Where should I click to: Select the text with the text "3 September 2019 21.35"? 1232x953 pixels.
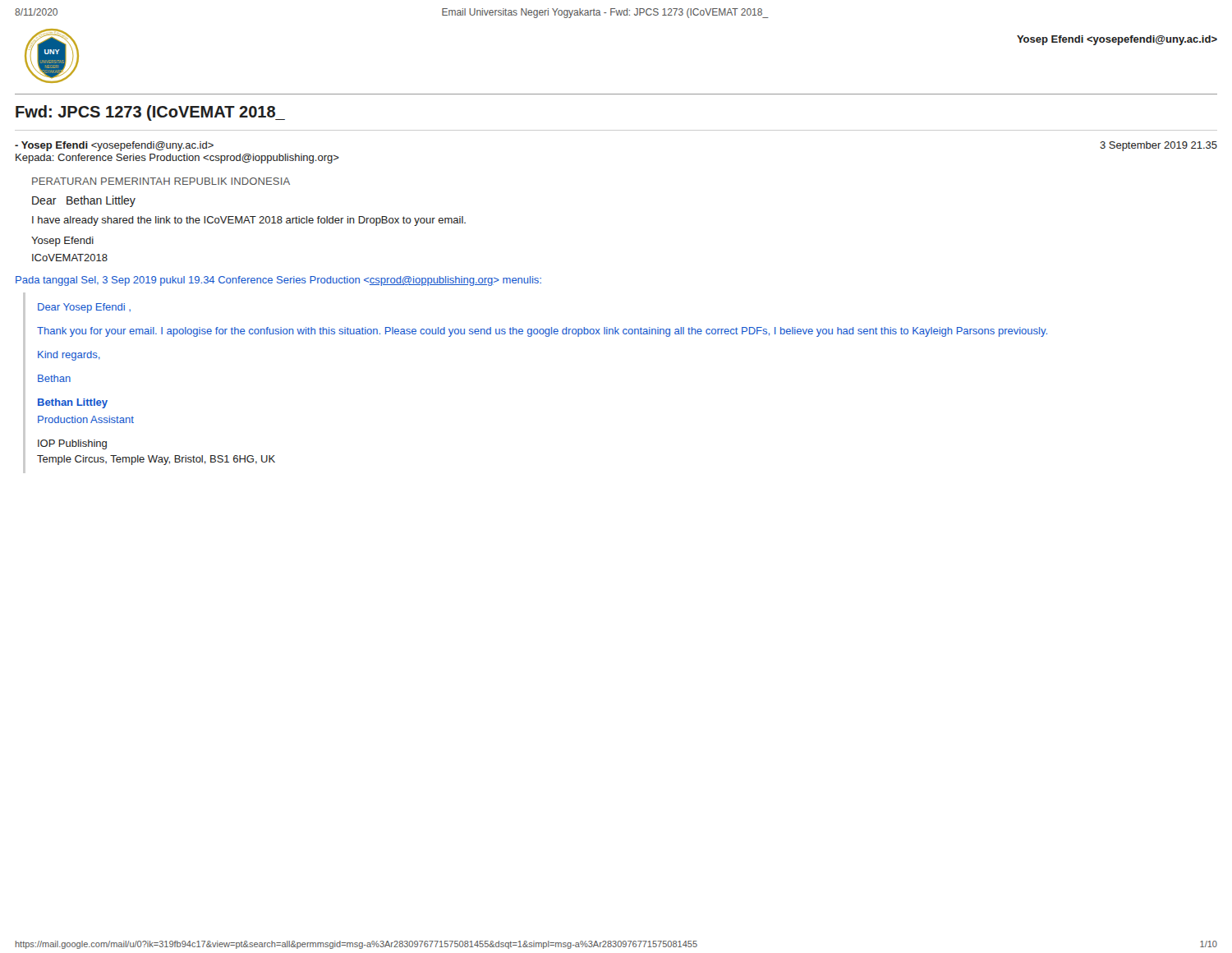(x=1158, y=145)
